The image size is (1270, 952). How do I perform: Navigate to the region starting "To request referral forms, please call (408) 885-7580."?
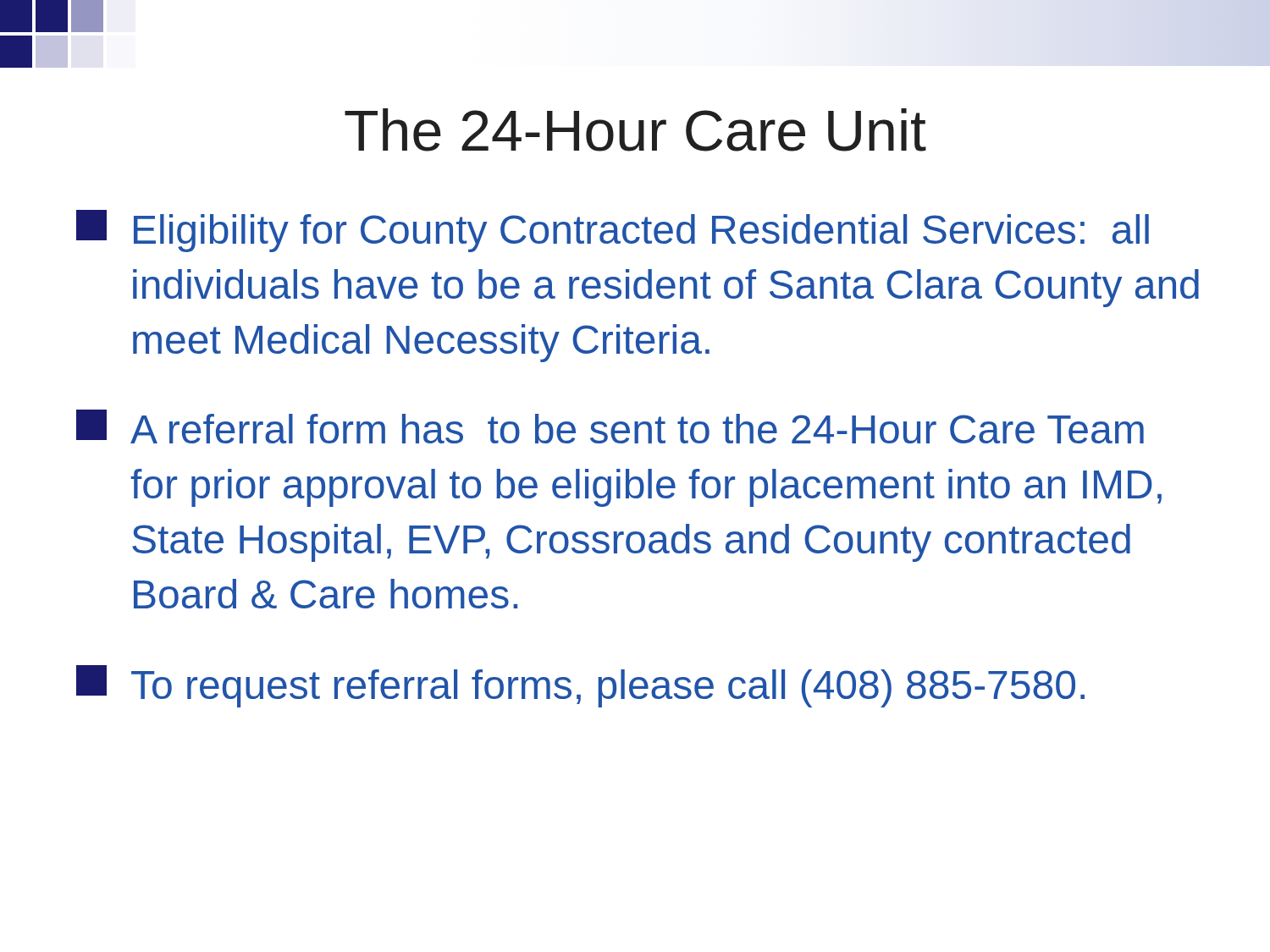[x=639, y=685]
